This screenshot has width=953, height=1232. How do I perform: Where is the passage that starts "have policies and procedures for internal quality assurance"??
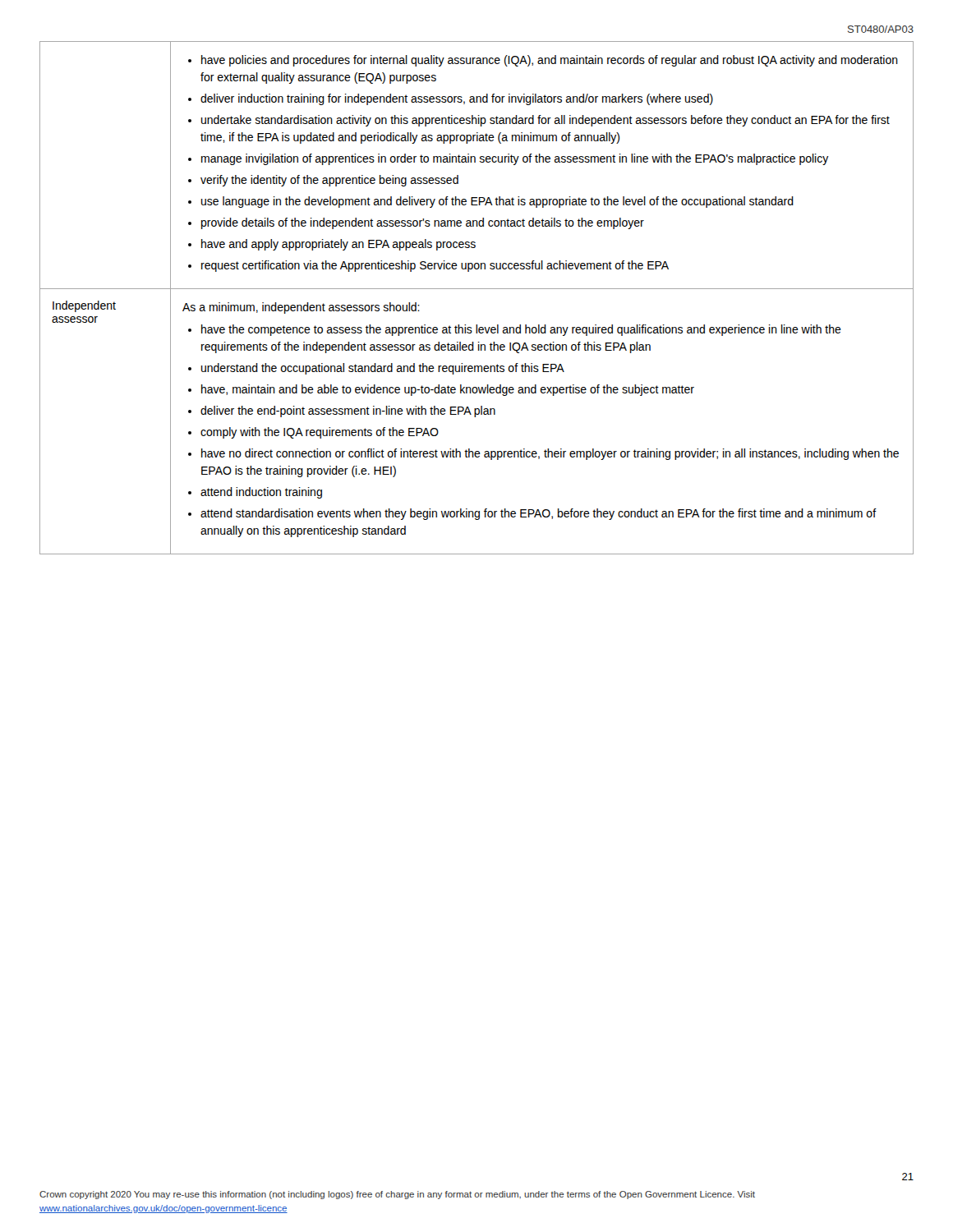pos(549,69)
